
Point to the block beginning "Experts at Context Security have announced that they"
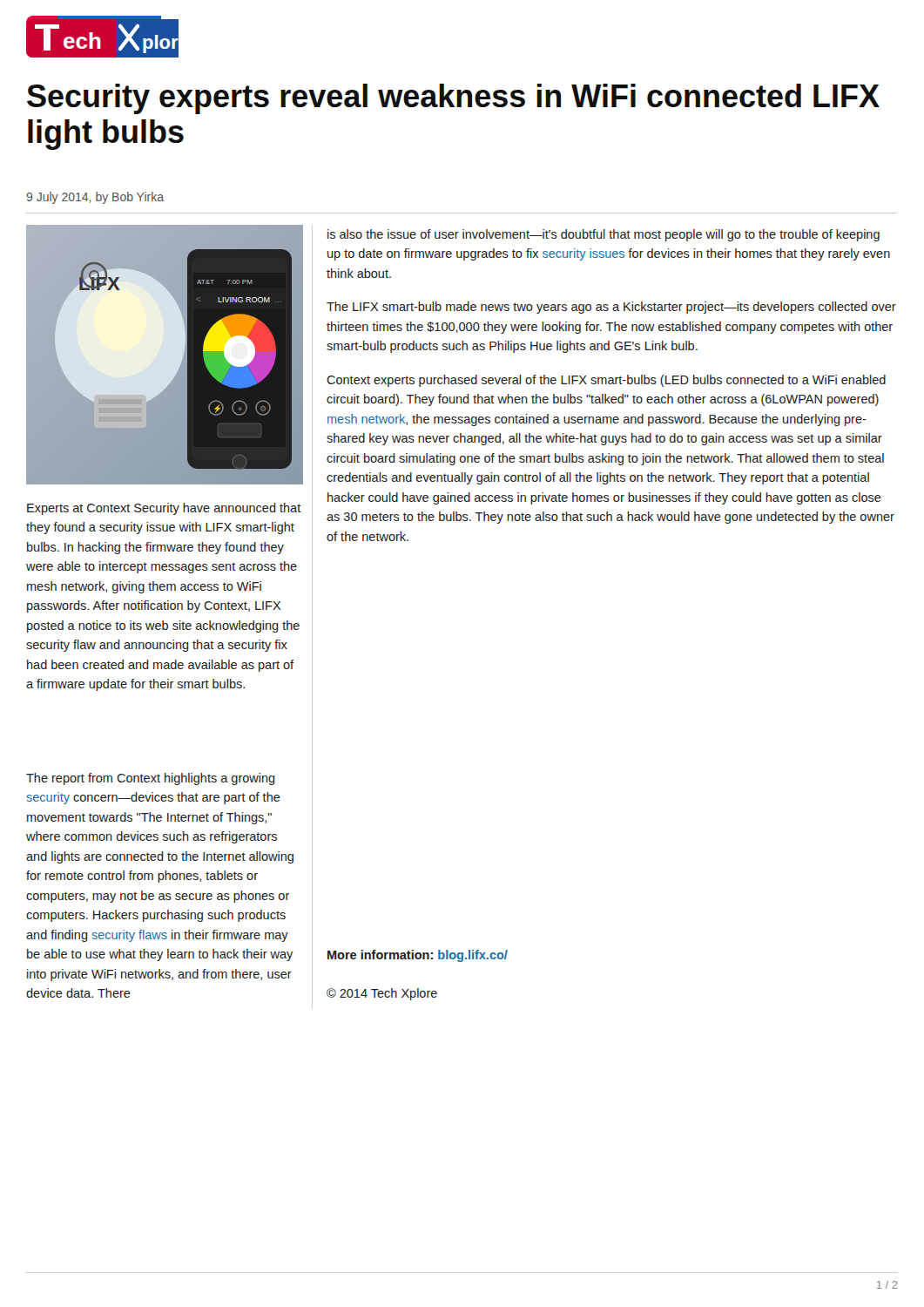(x=164, y=596)
